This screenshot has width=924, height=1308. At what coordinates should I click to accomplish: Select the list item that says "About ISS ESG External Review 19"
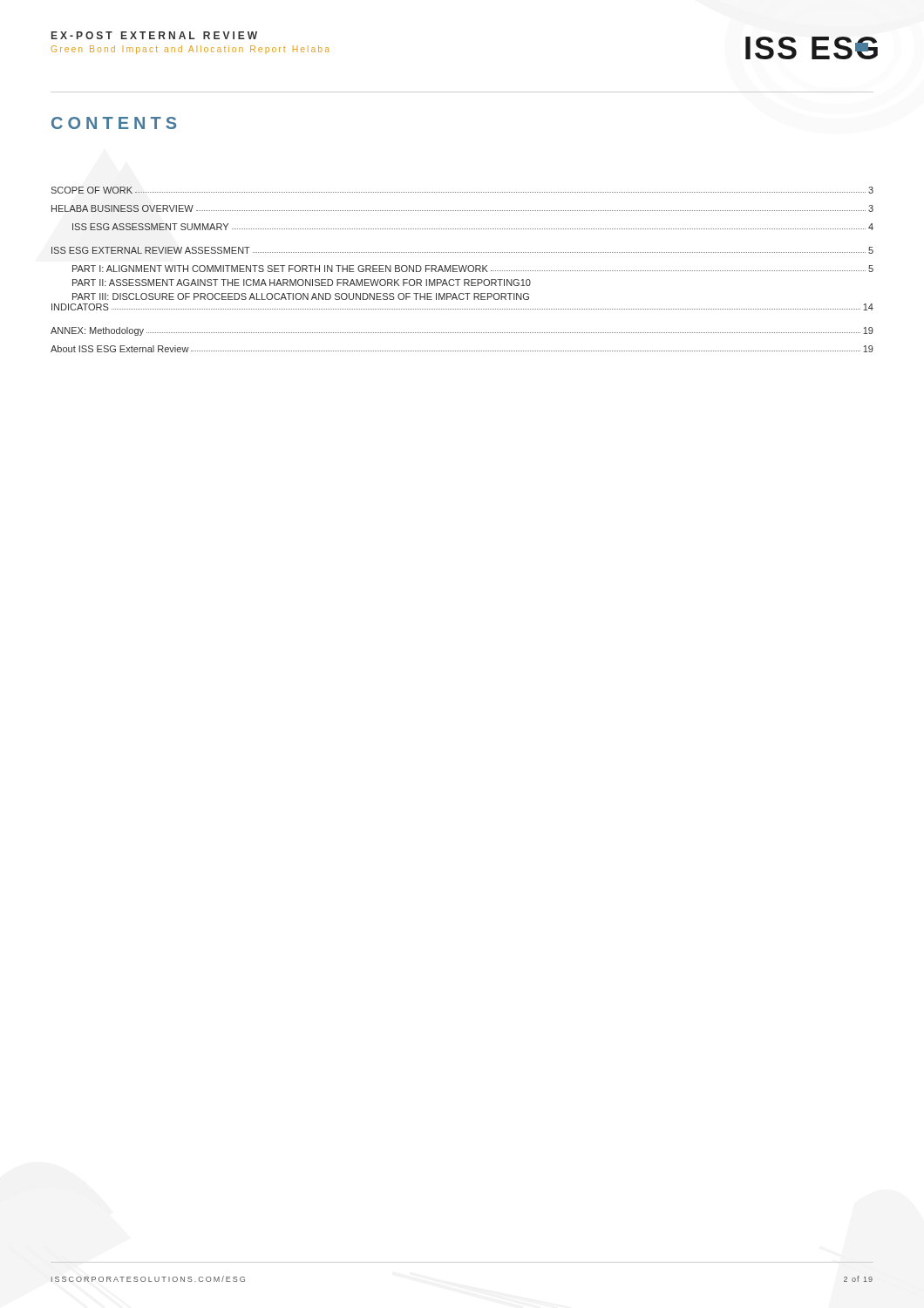[462, 349]
